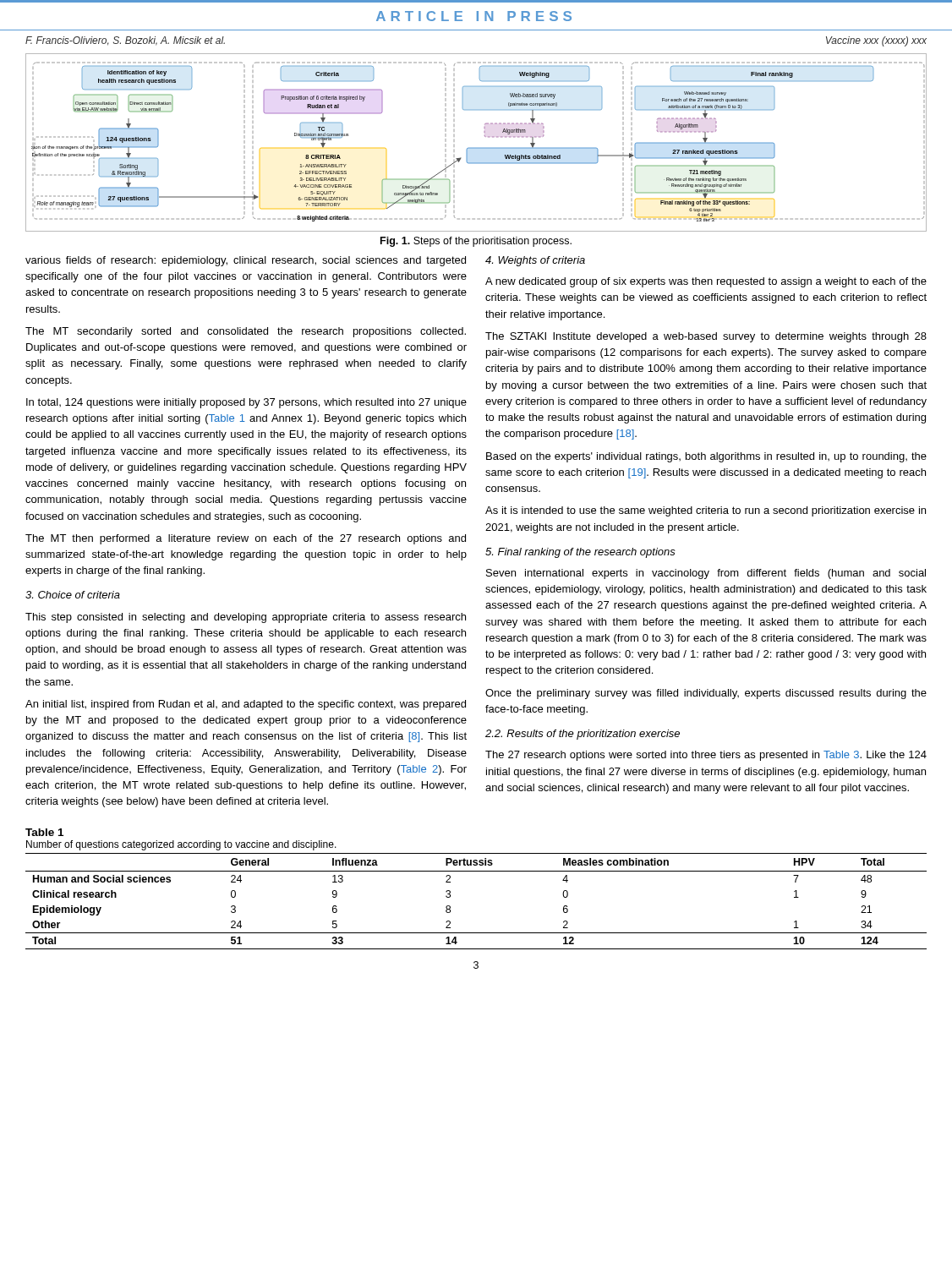Locate the block starting "Table 1"

(45, 832)
